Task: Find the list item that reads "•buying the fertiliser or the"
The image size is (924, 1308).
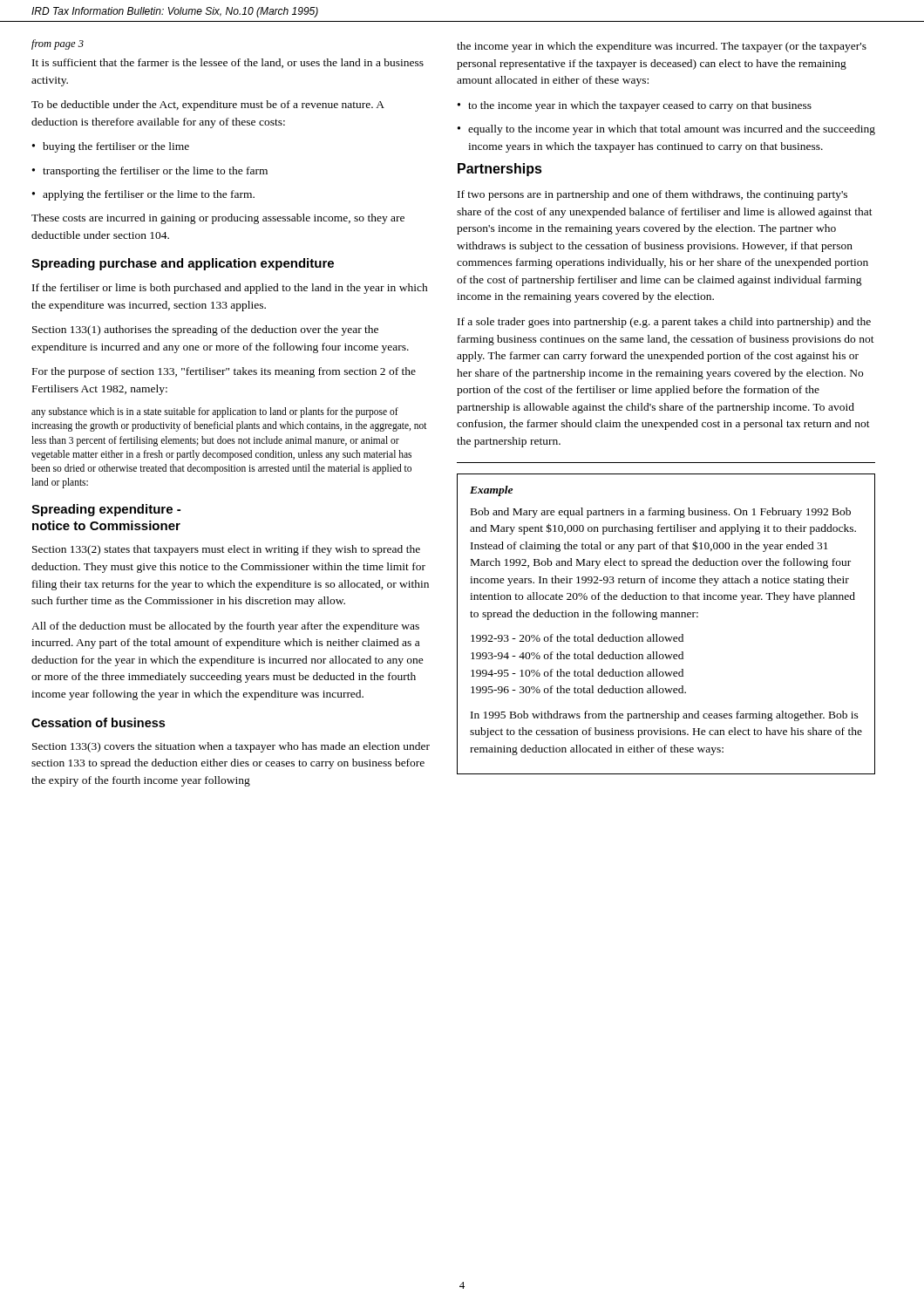Action: 110,147
